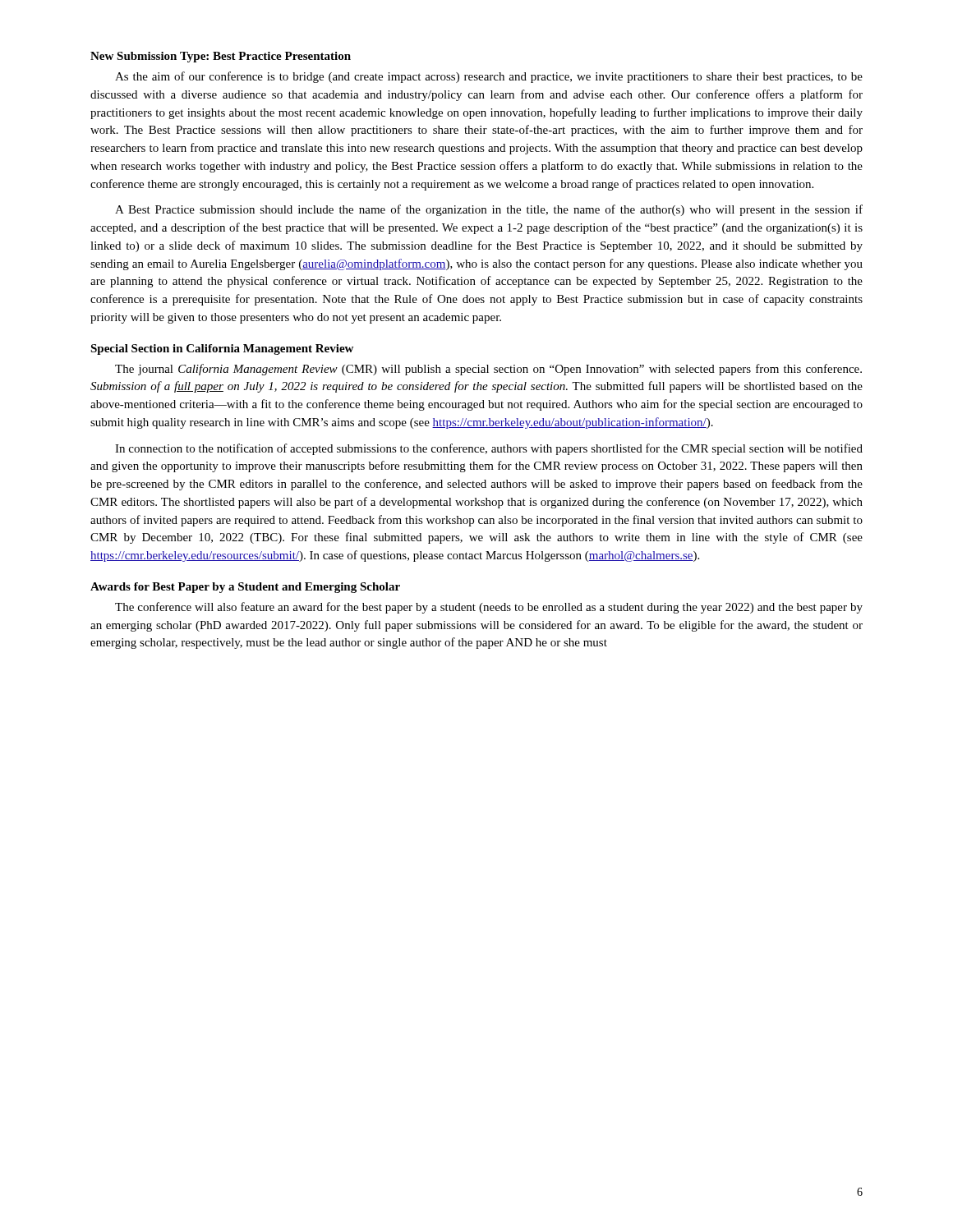This screenshot has height=1232, width=953.
Task: Find the section header with the text "New Submission Type: Best Practice Presentation"
Action: tap(221, 56)
